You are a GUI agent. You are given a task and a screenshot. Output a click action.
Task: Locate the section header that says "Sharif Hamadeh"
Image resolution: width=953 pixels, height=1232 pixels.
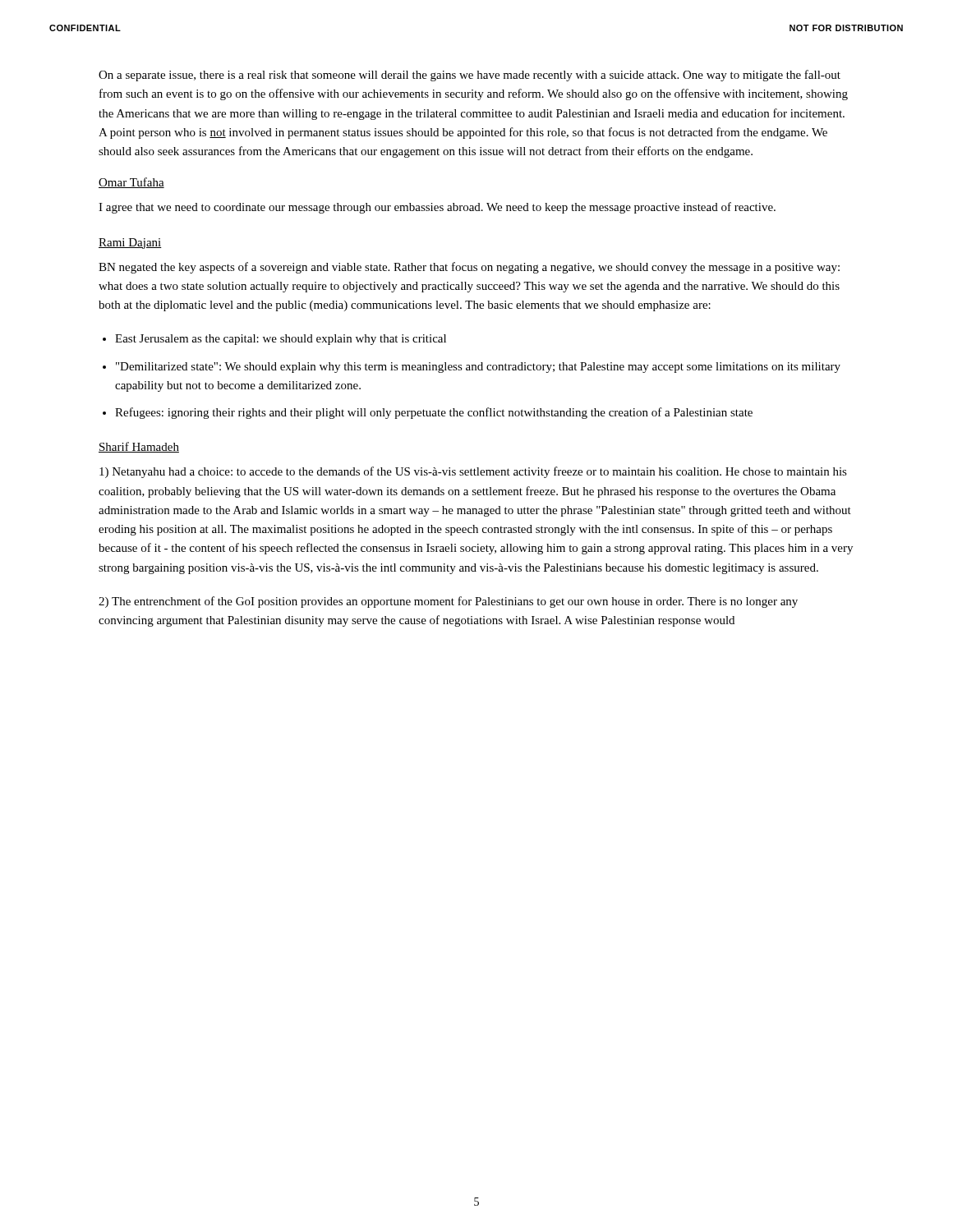click(139, 447)
